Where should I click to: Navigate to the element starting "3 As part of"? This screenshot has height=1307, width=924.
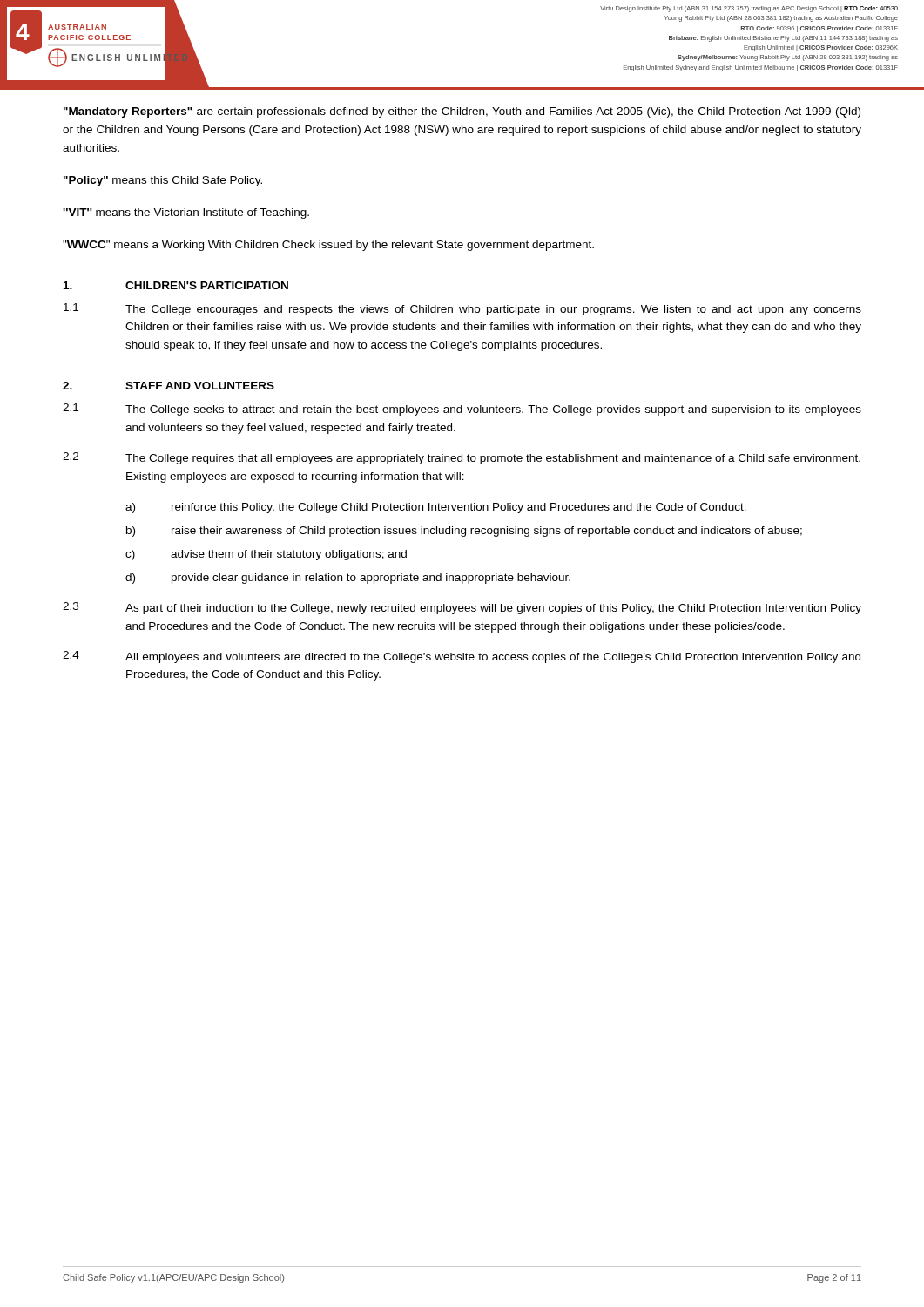[462, 617]
